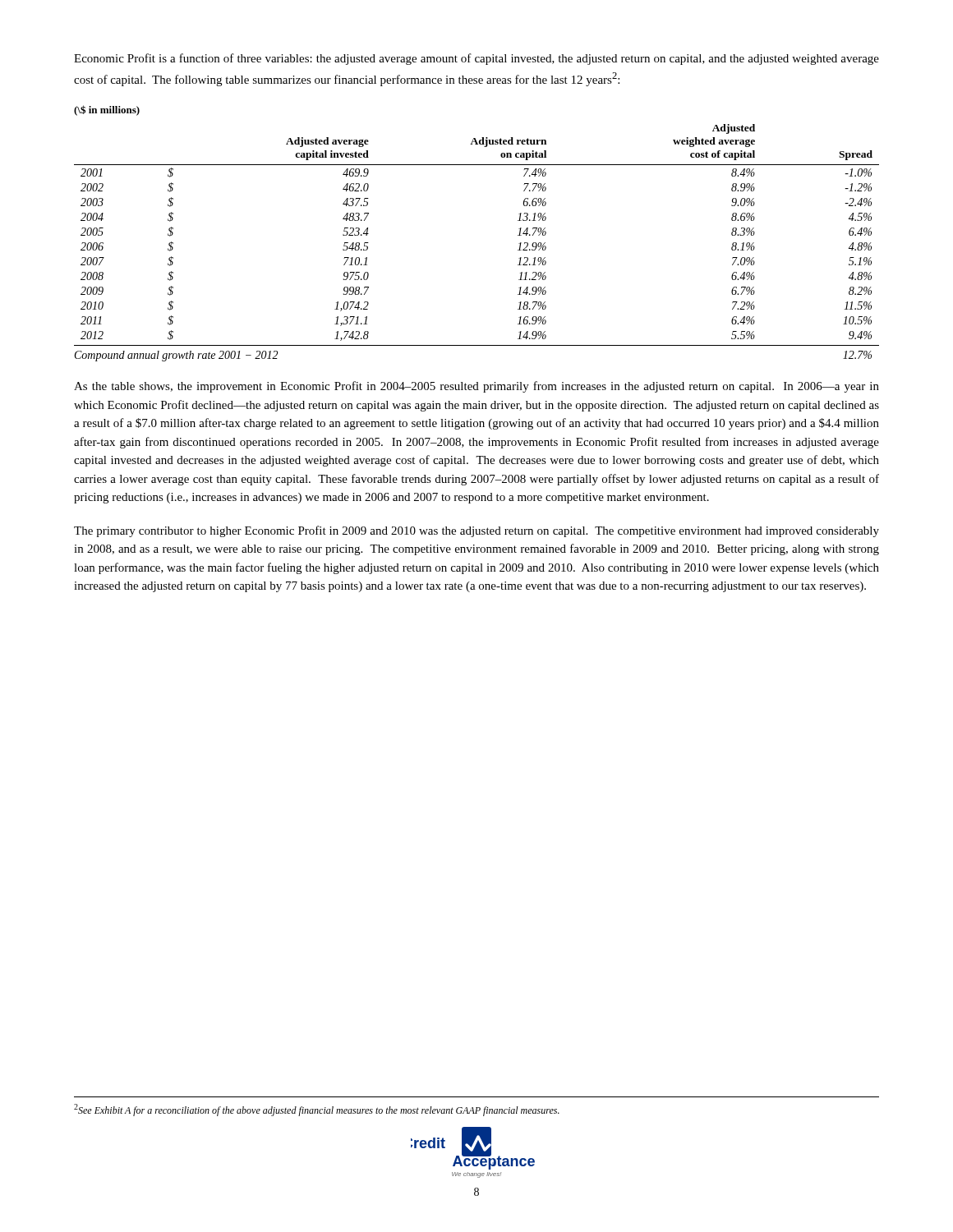Point to the element starting "As the table shows, the improvement in"

tap(476, 441)
